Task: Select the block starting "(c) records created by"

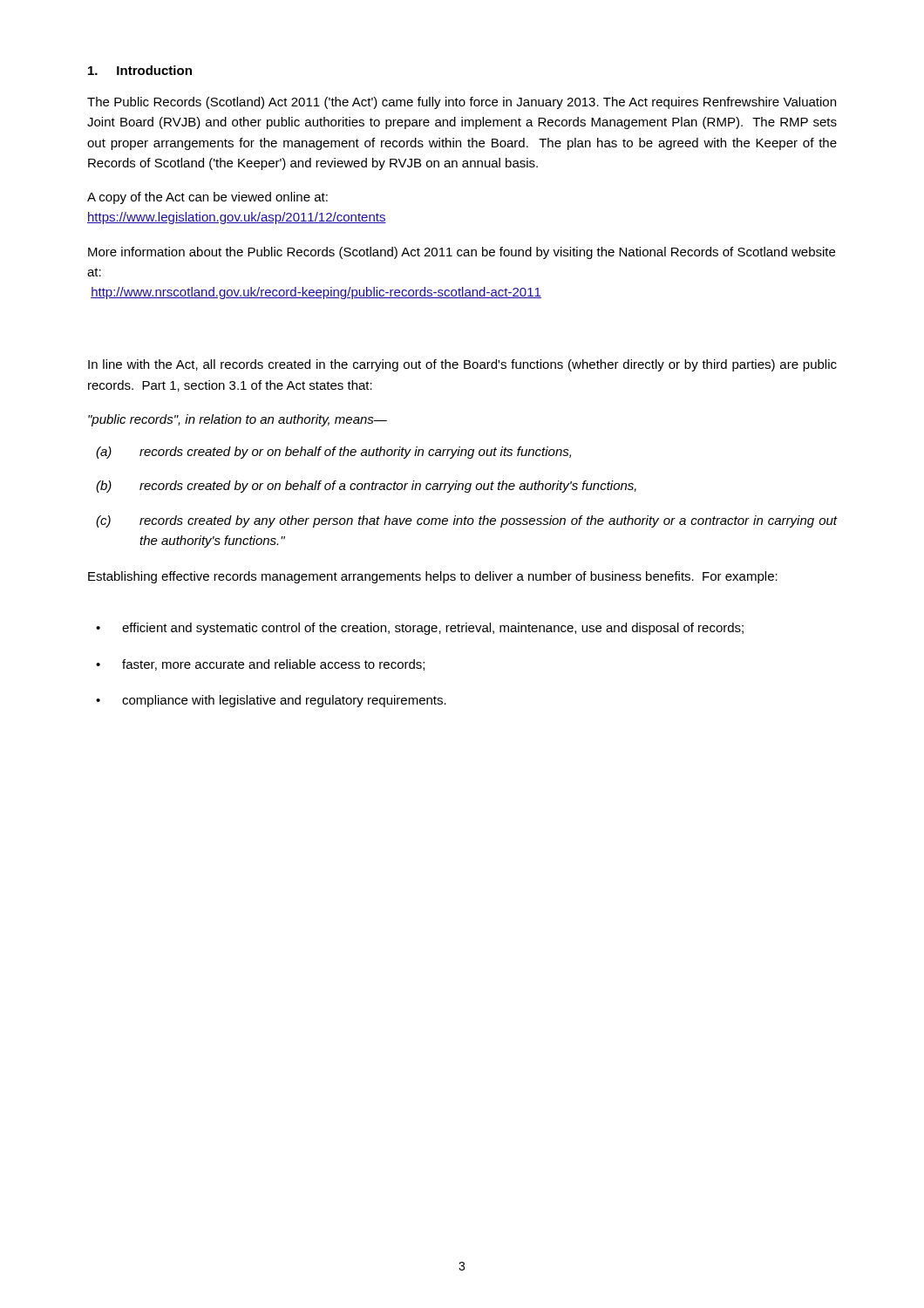Action: (x=462, y=530)
